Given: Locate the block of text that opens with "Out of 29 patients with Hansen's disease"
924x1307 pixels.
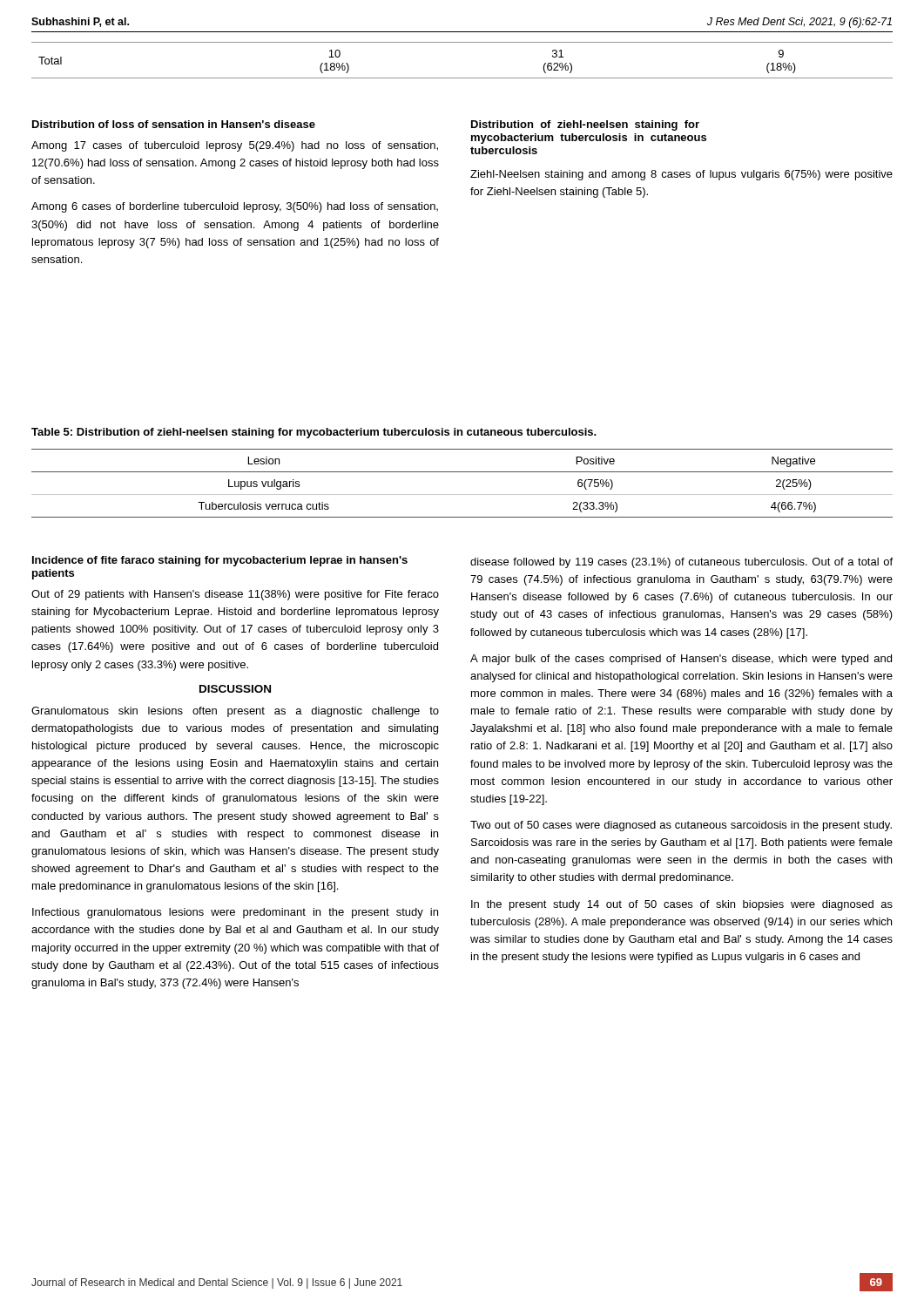Looking at the screenshot, I should [235, 629].
